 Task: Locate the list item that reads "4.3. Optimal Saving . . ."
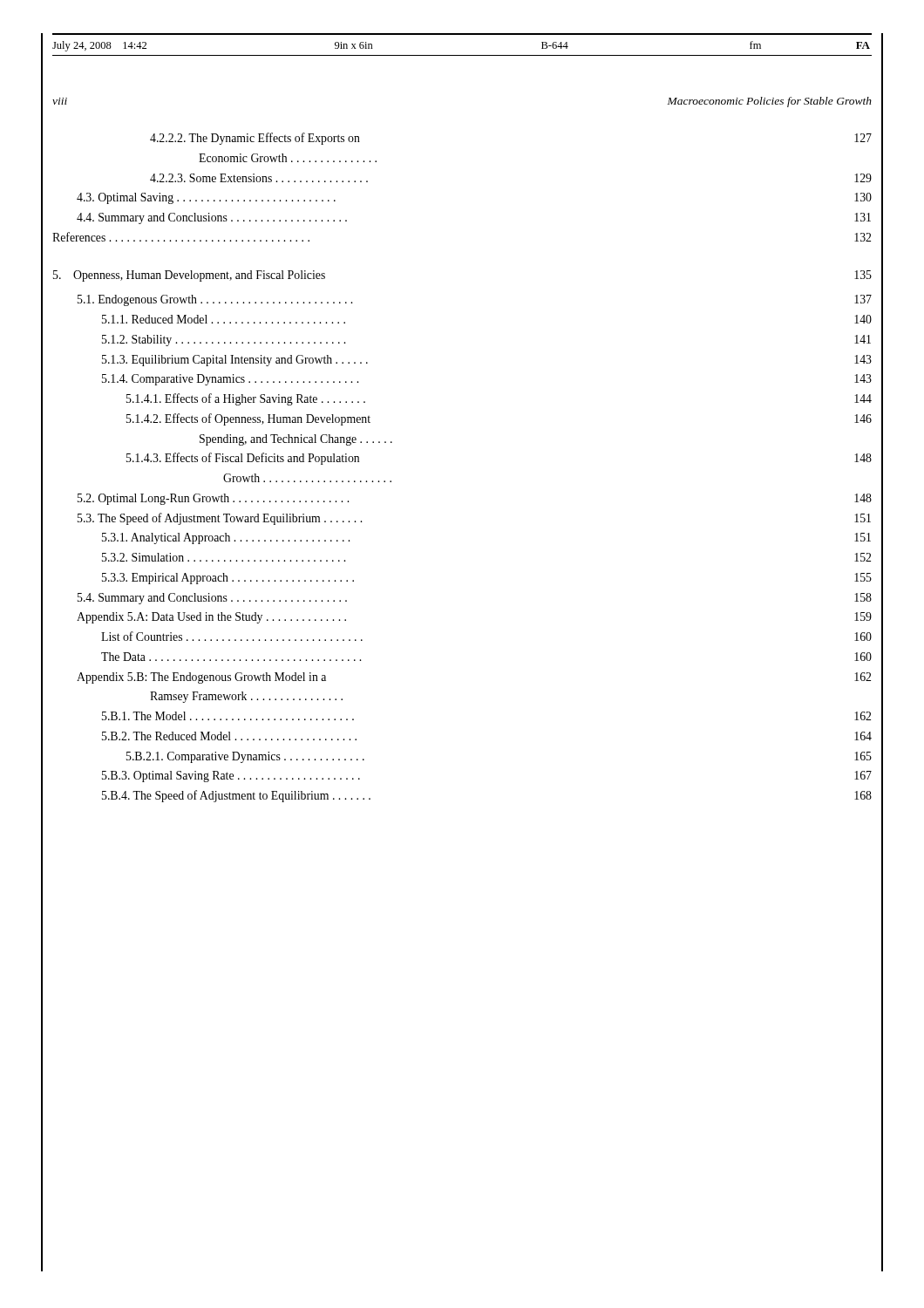(x=123, y=198)
